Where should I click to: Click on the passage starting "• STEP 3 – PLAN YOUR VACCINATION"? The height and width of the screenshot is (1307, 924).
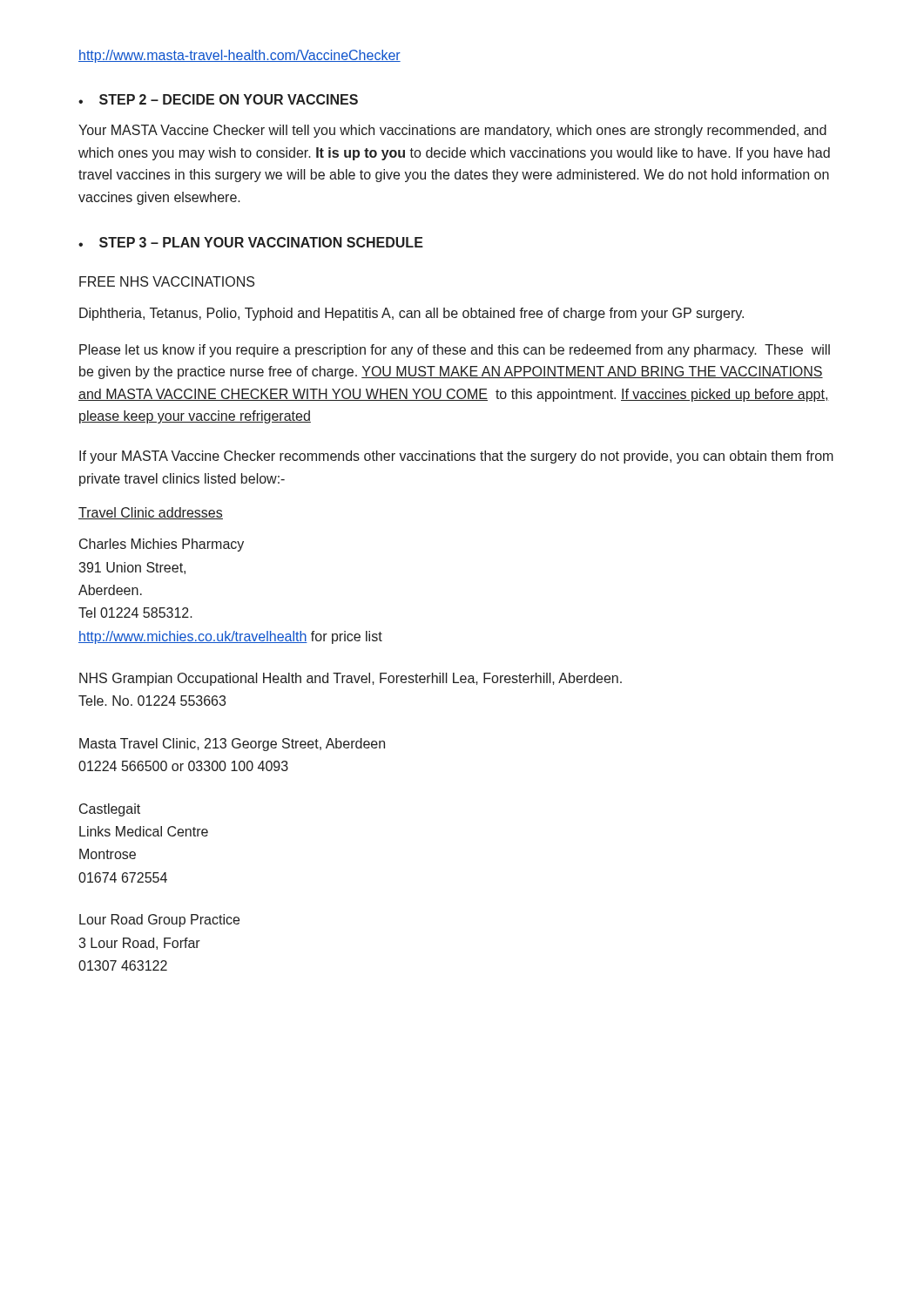point(251,244)
